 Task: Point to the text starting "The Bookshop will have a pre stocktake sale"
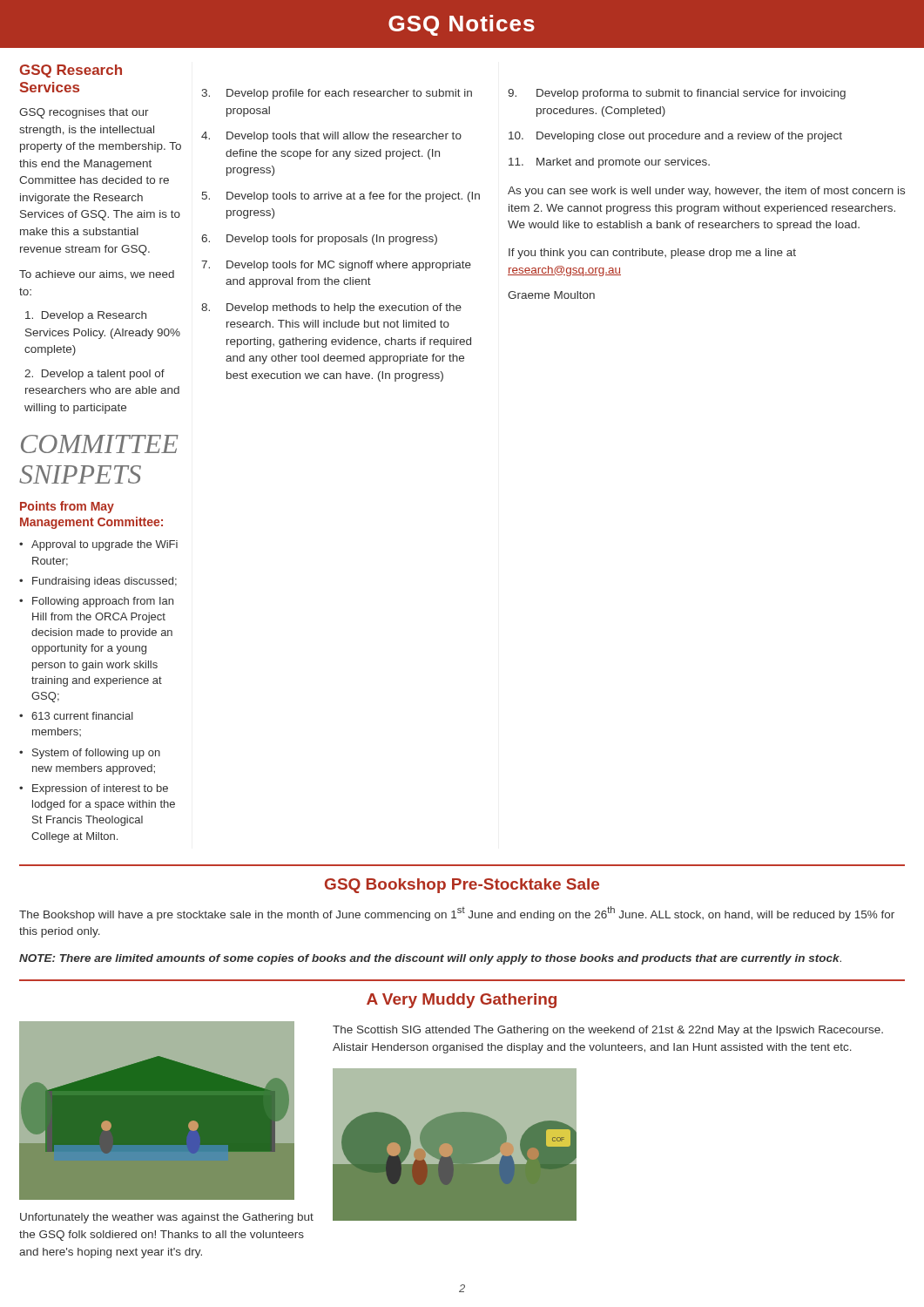pos(457,921)
